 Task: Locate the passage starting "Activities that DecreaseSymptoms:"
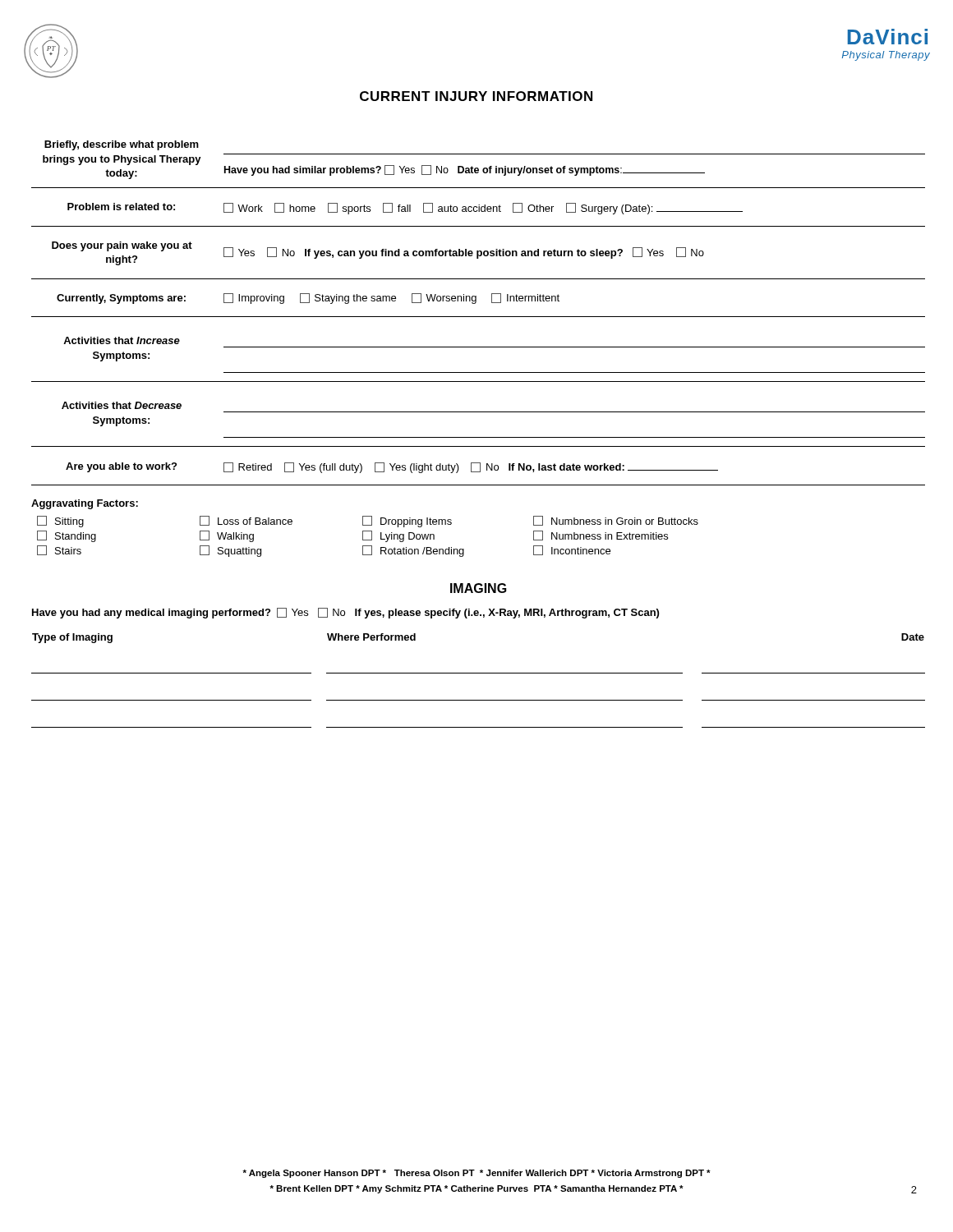click(x=478, y=416)
